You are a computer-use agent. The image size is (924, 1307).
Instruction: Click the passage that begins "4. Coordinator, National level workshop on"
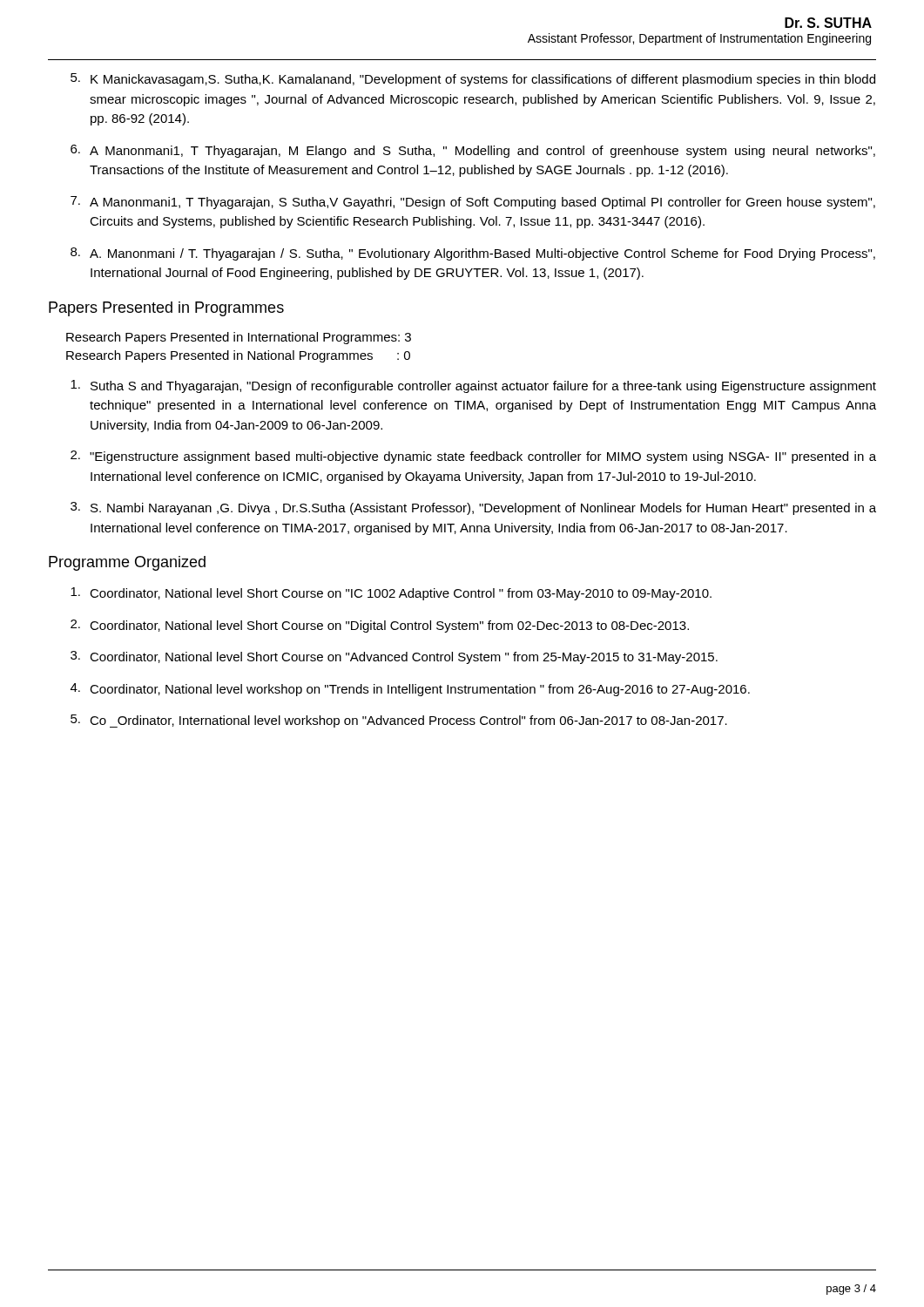point(462,689)
